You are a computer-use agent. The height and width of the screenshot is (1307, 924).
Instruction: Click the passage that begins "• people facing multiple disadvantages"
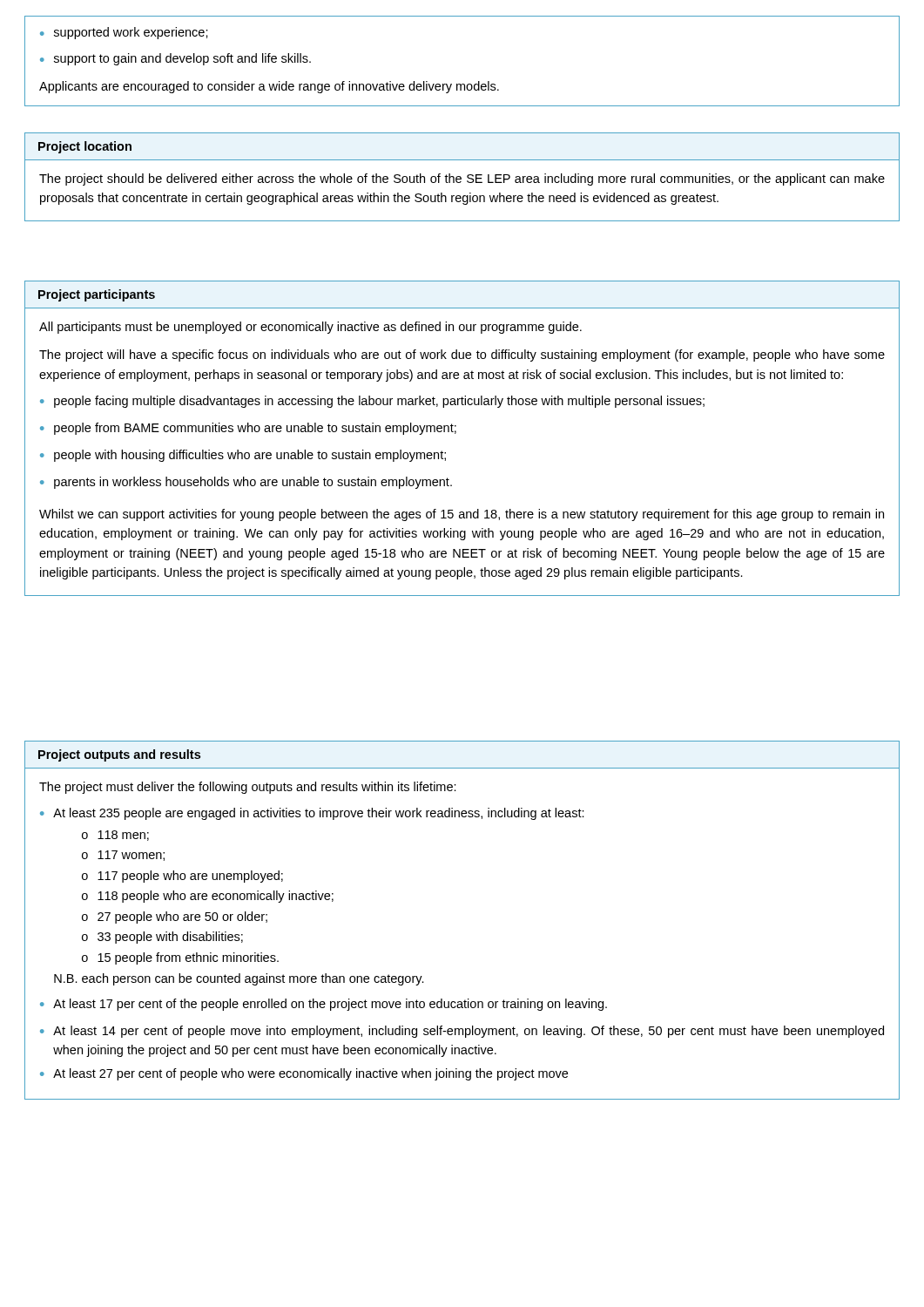point(372,403)
